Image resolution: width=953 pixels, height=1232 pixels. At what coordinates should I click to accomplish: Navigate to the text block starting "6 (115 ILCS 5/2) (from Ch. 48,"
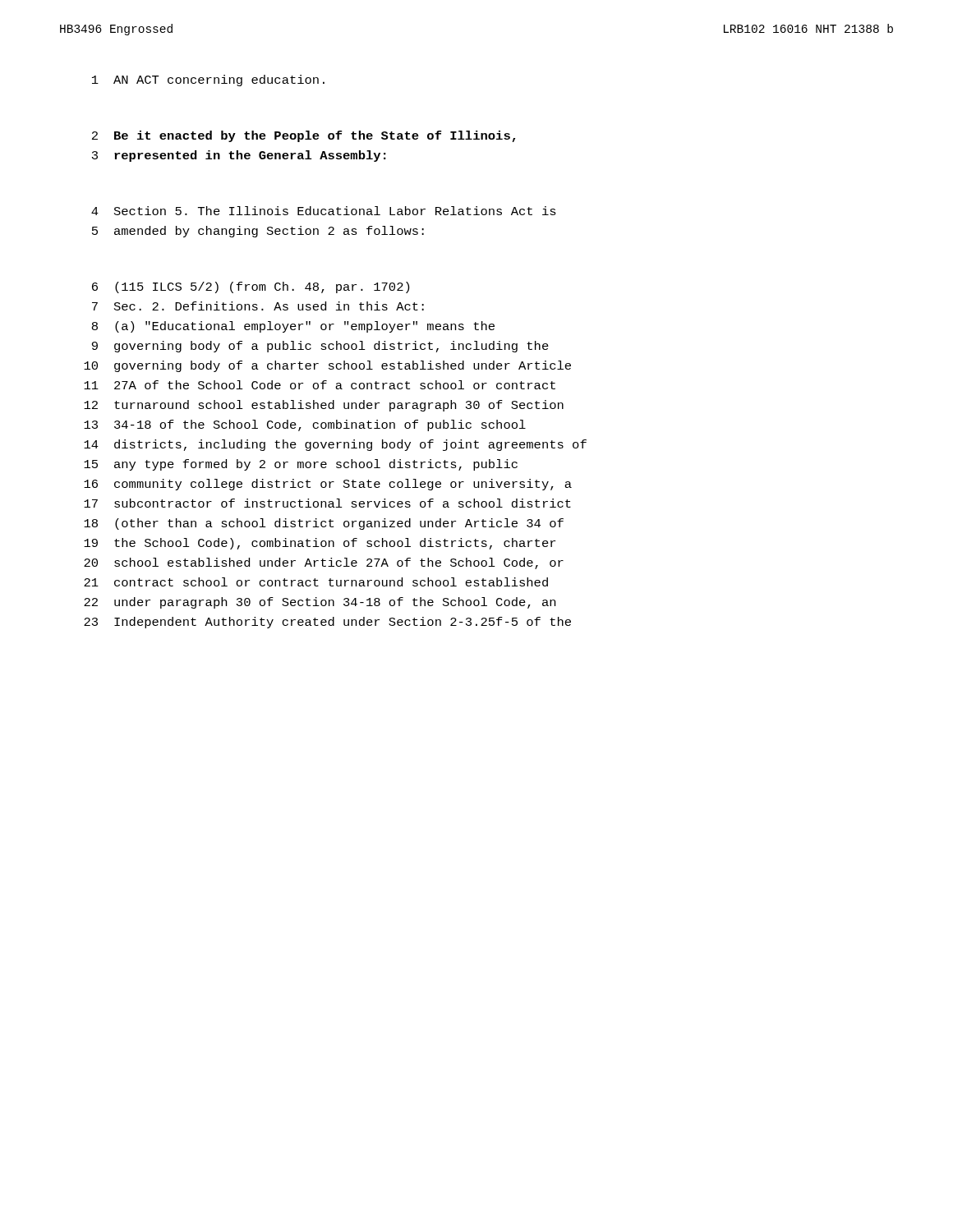[251, 287]
